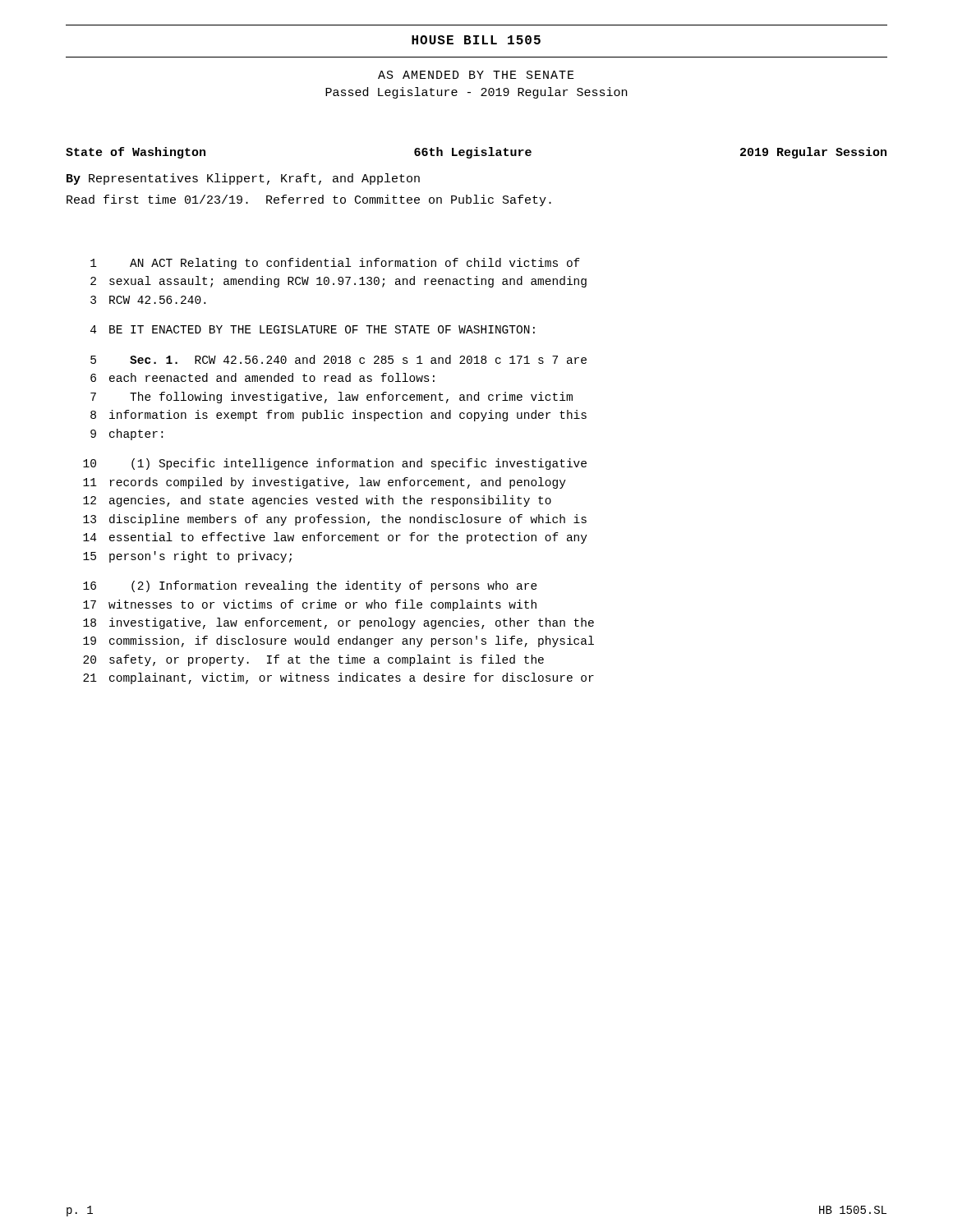This screenshot has height=1232, width=953.
Task: Locate the text block with the text "4 BE IT ENACTED"
Action: coord(476,331)
